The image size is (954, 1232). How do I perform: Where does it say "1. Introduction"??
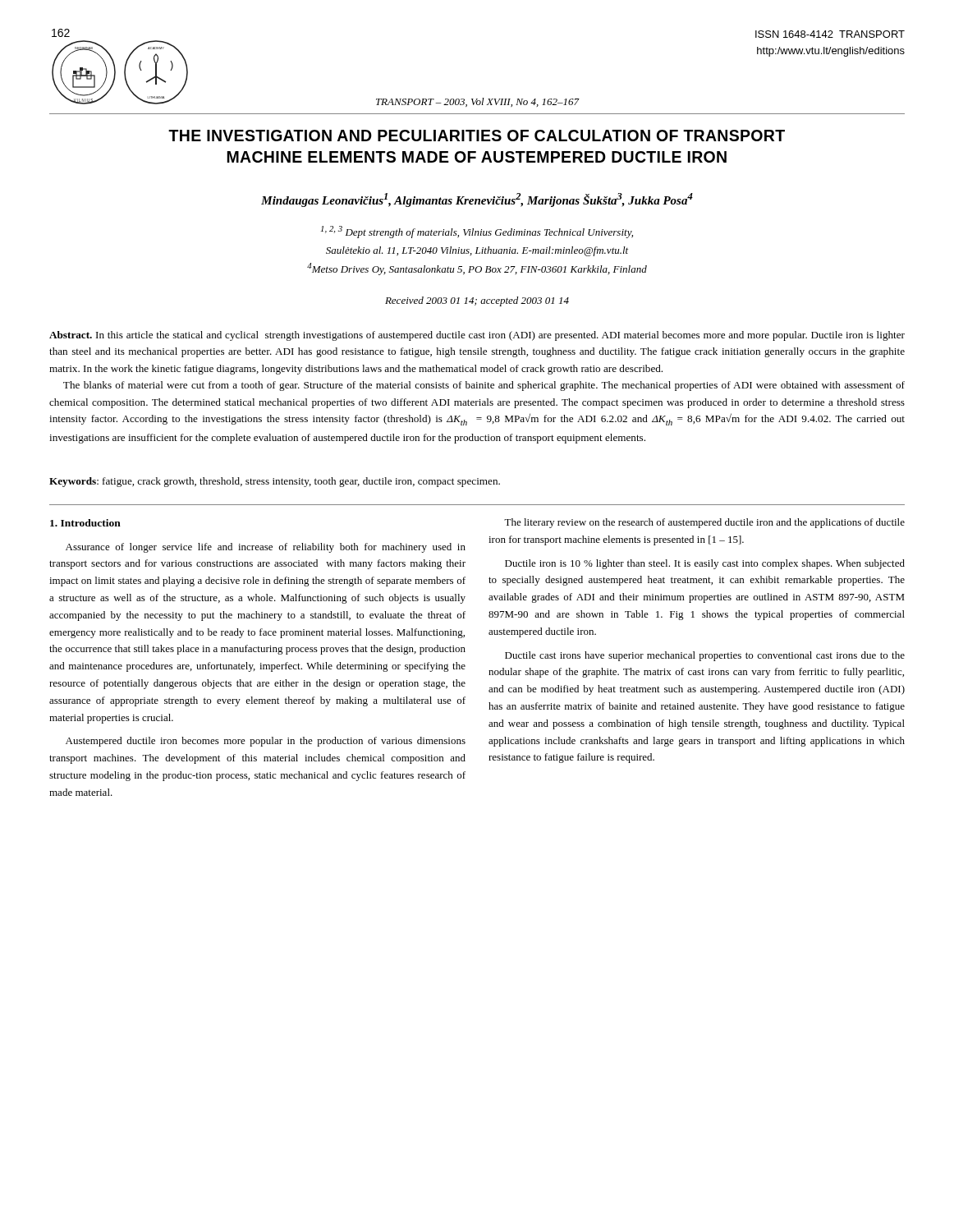point(85,523)
